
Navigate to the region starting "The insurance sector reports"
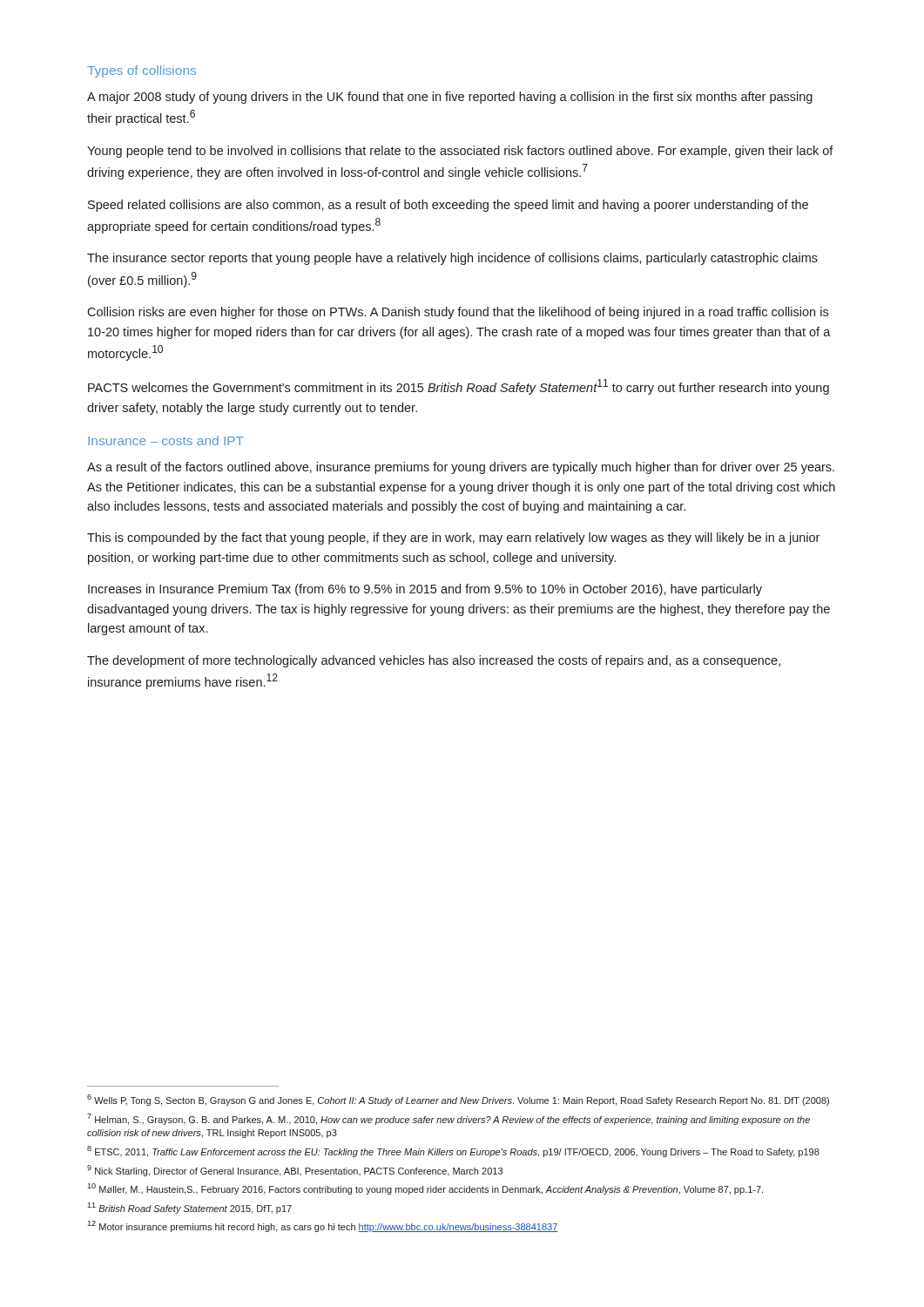(452, 269)
